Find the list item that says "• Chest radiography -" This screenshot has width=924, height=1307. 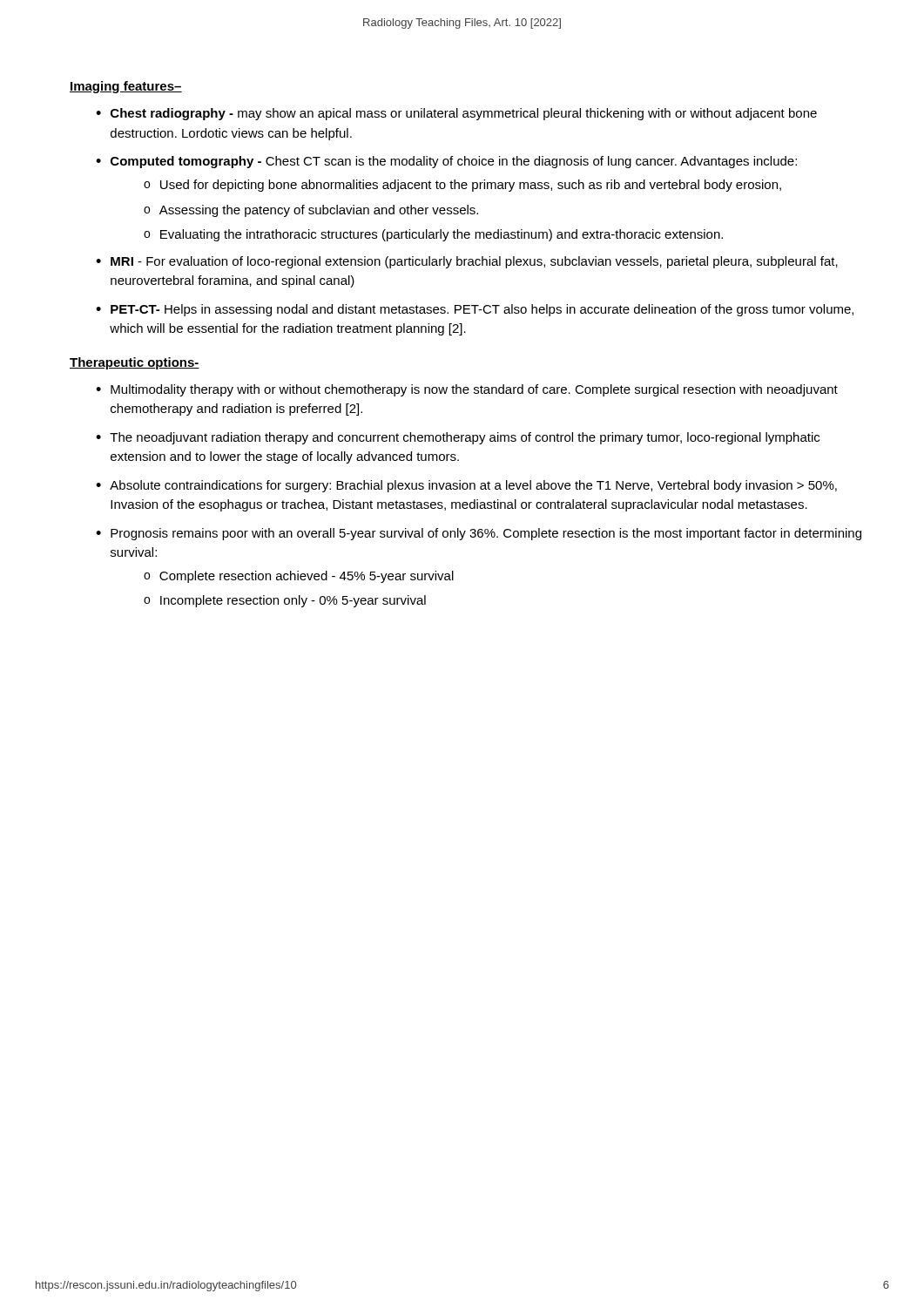point(484,123)
